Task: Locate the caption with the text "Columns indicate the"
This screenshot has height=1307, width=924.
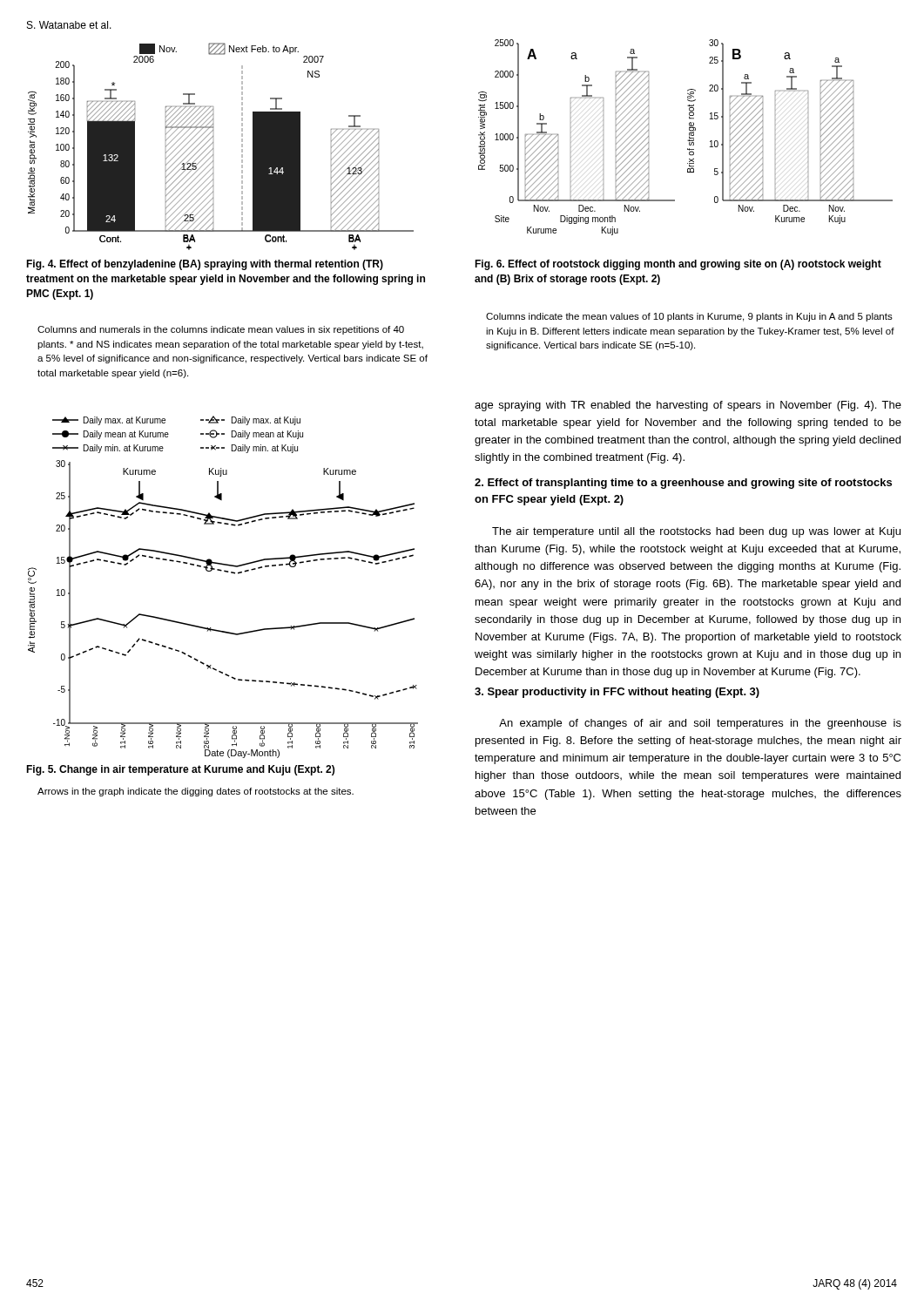Action: click(690, 331)
